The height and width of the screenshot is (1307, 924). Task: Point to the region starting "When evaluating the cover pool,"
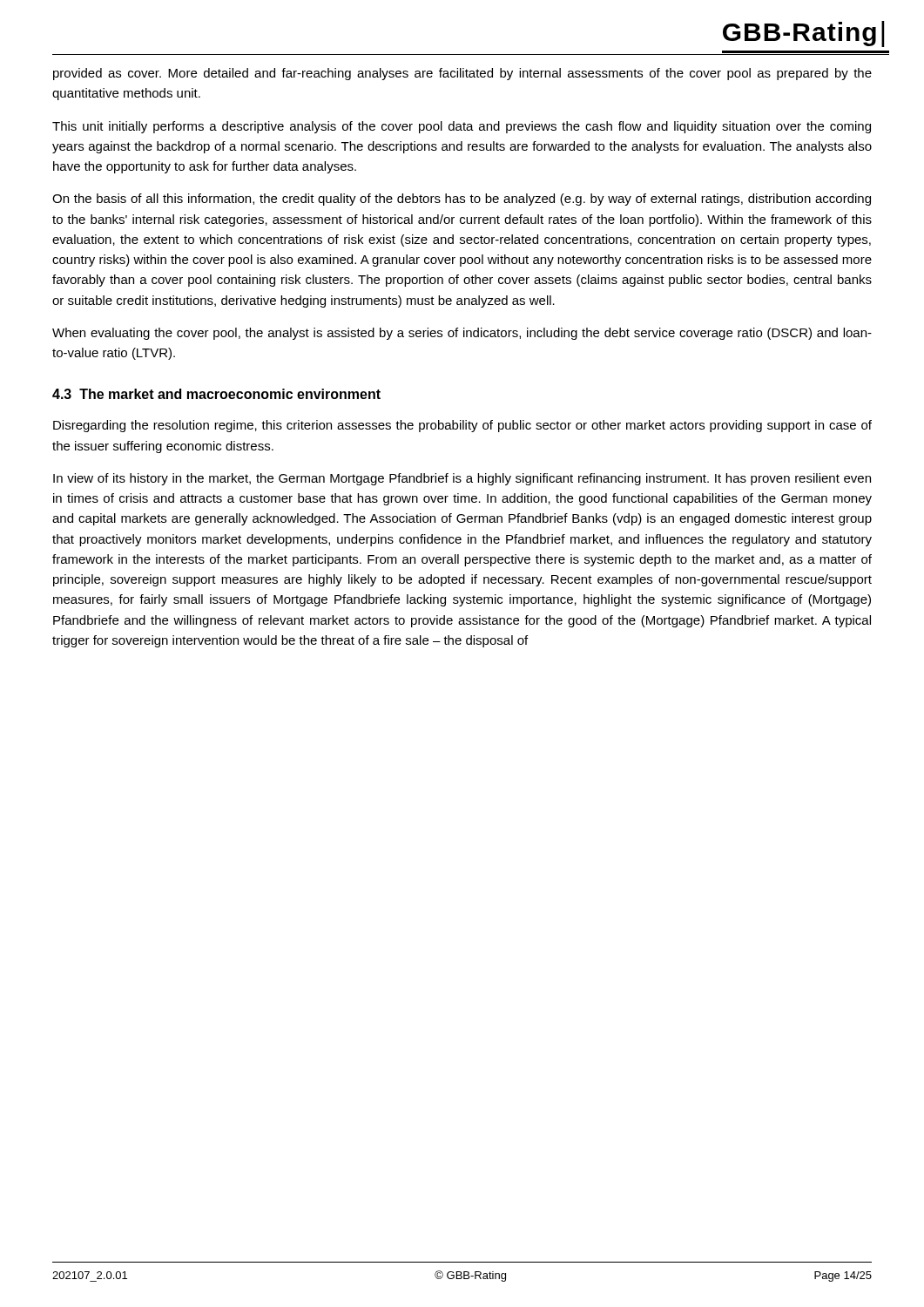pyautogui.click(x=462, y=342)
